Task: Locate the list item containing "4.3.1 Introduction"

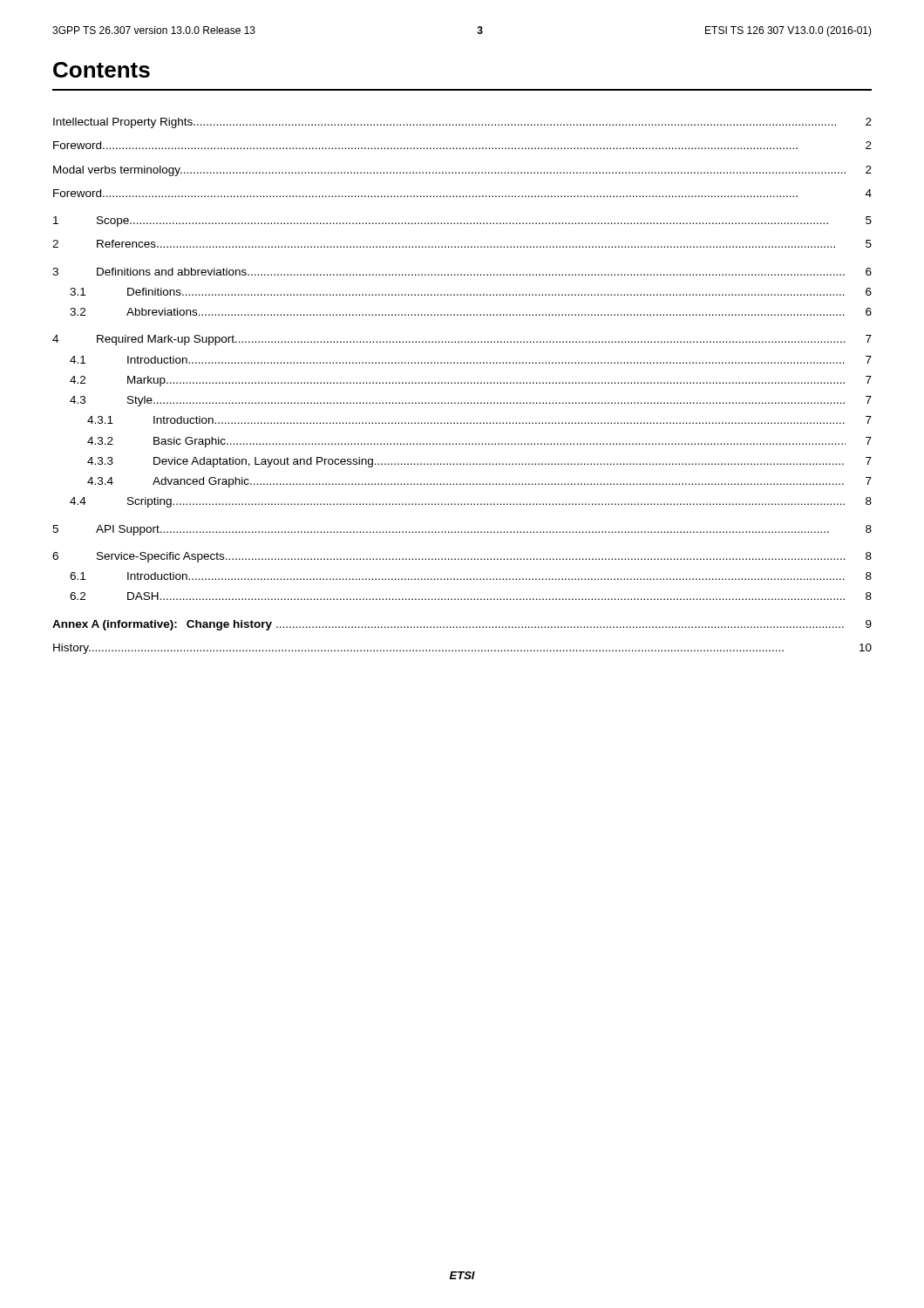Action: pyautogui.click(x=462, y=421)
